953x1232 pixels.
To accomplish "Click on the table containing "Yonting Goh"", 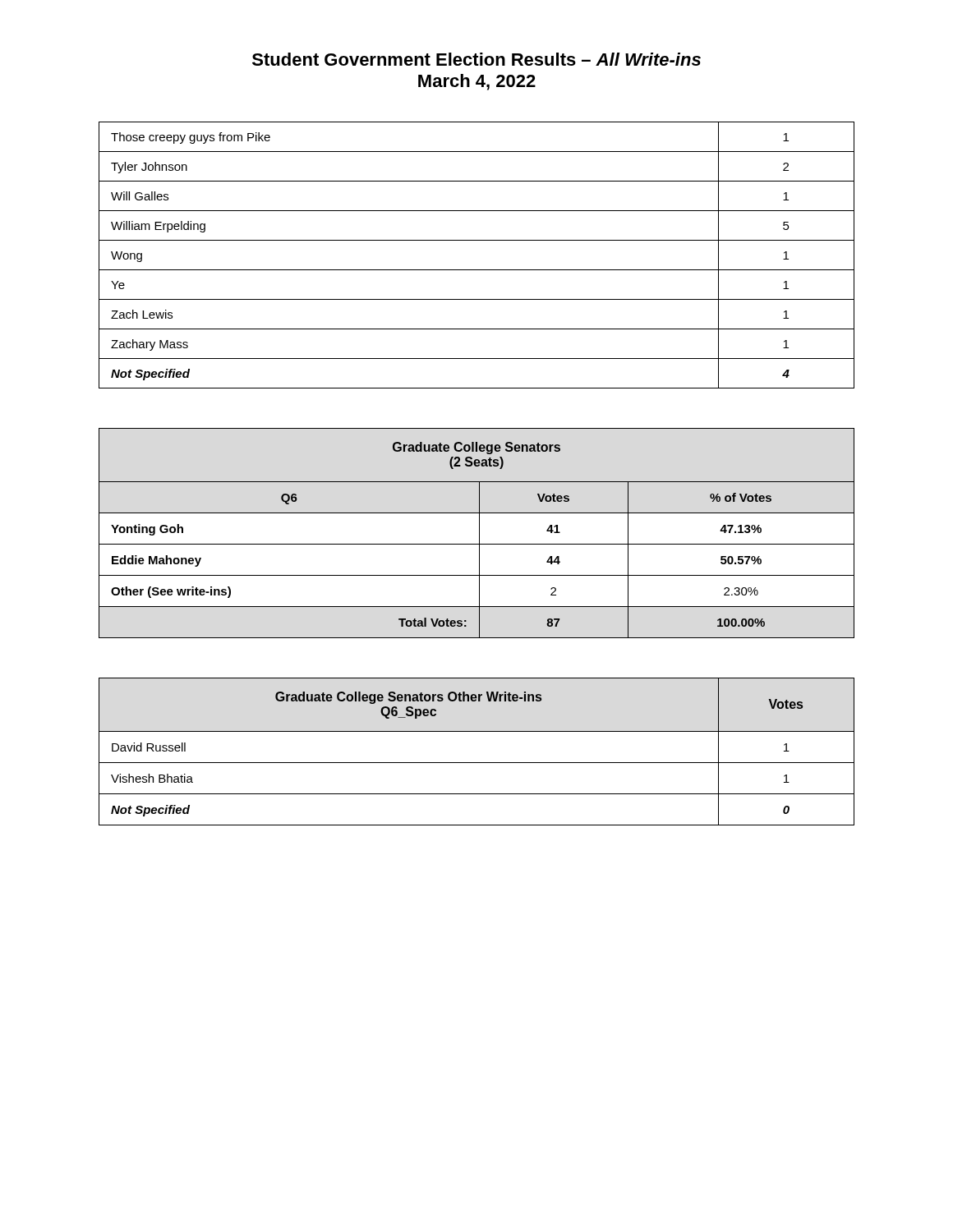I will (x=476, y=533).
